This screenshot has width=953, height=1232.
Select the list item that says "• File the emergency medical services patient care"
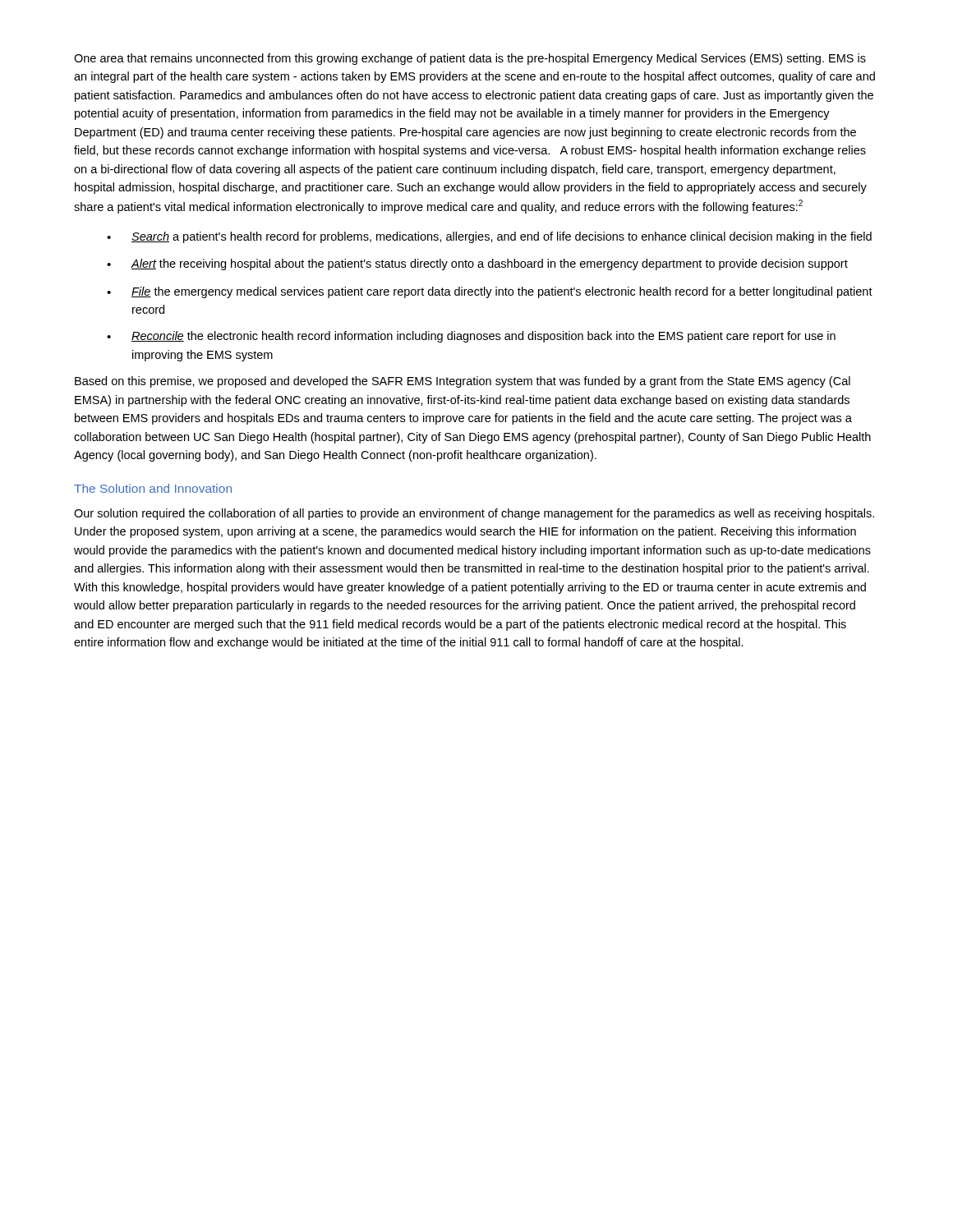click(x=493, y=301)
